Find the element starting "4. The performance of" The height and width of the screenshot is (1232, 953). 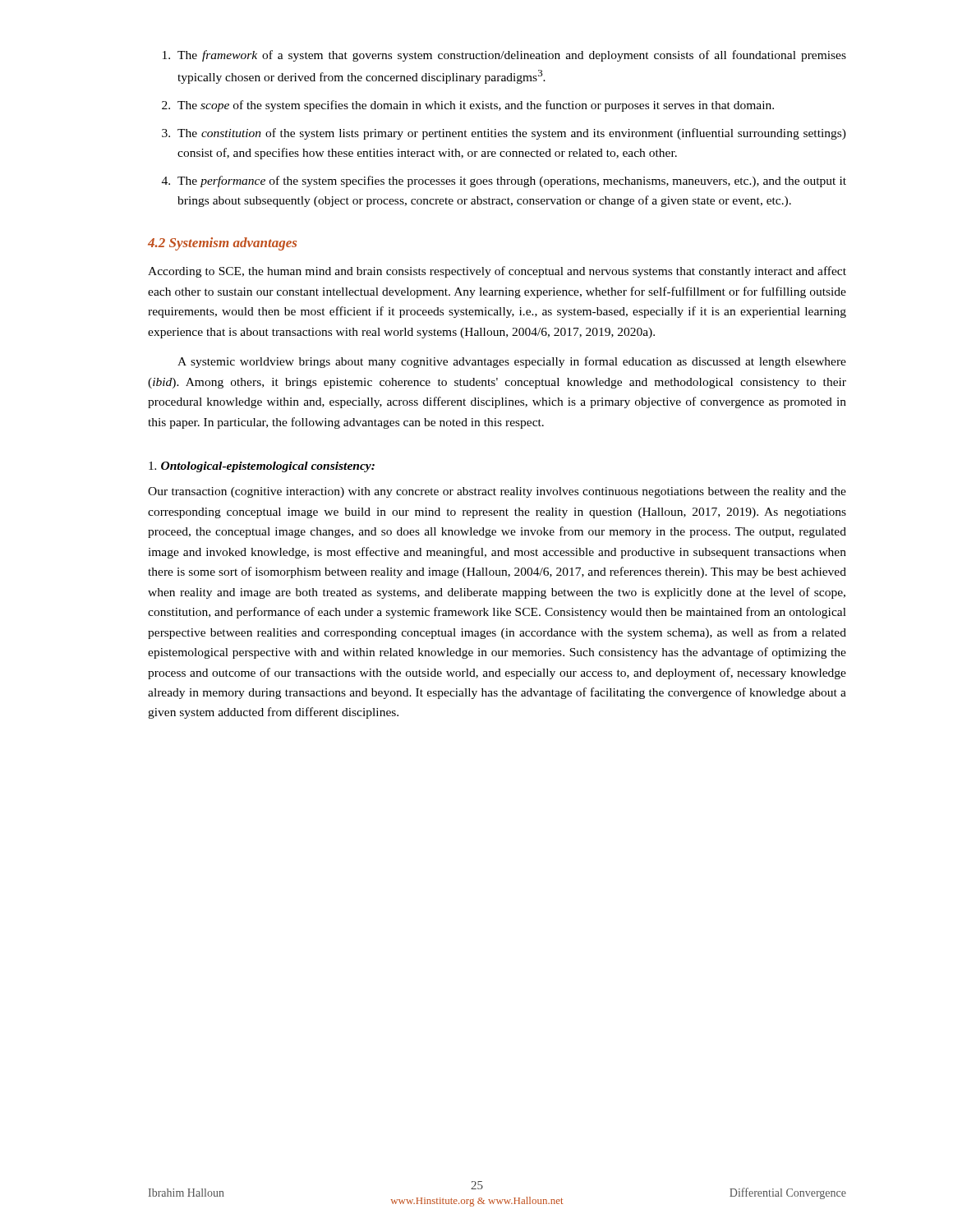pos(497,191)
